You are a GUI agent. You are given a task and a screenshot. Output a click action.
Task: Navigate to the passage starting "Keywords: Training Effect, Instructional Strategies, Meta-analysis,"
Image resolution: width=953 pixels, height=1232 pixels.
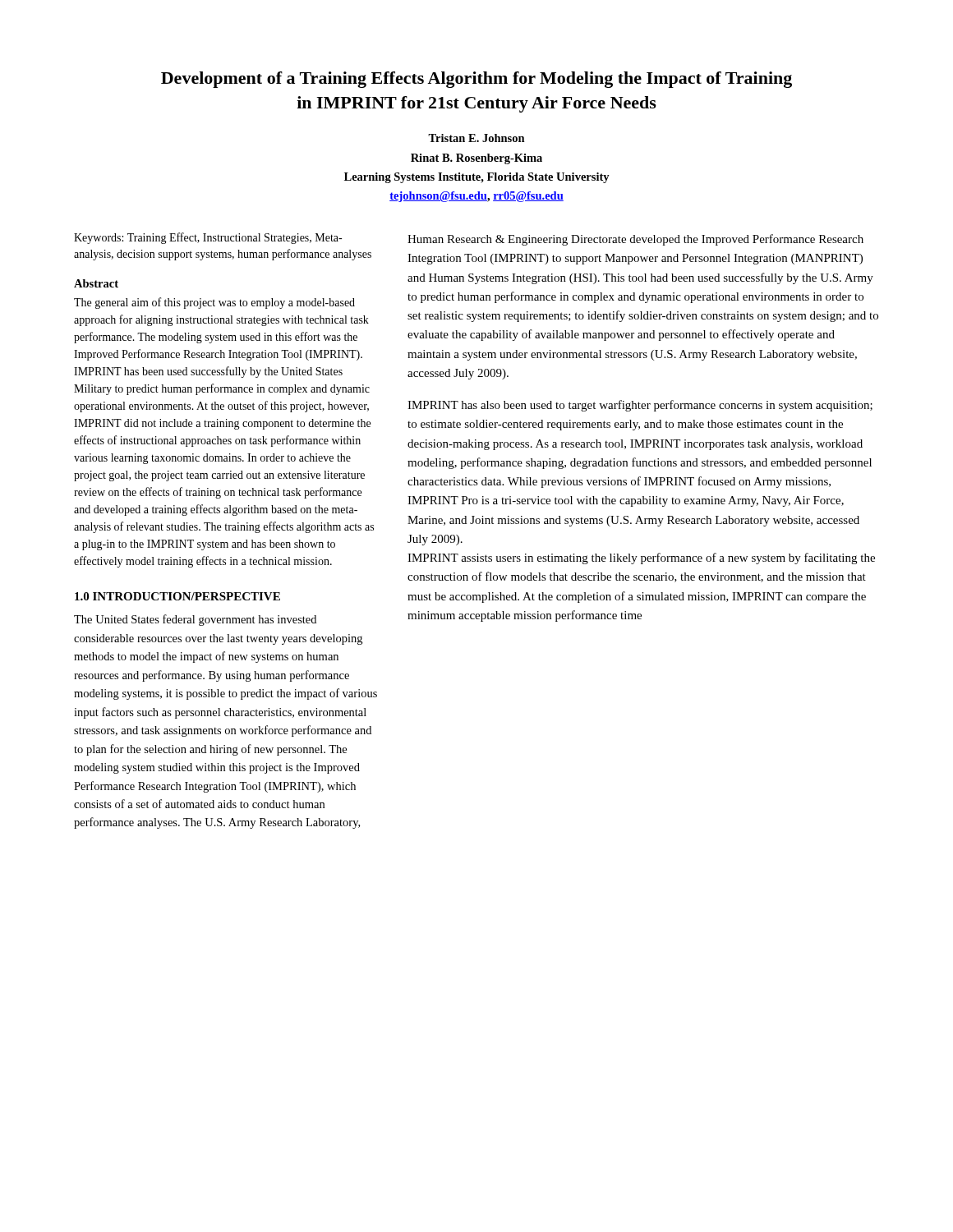click(x=223, y=246)
